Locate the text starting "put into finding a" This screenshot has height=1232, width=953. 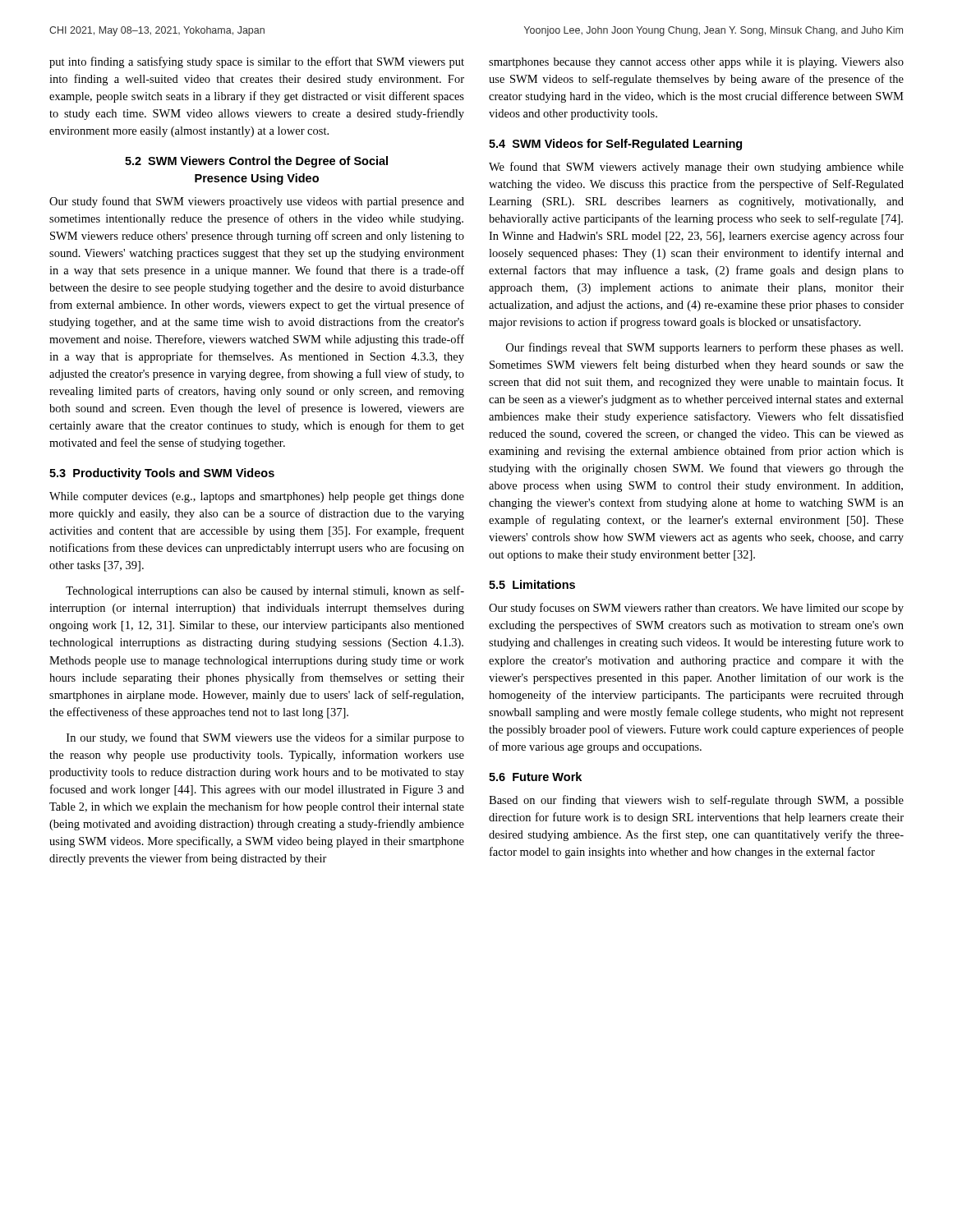[257, 97]
